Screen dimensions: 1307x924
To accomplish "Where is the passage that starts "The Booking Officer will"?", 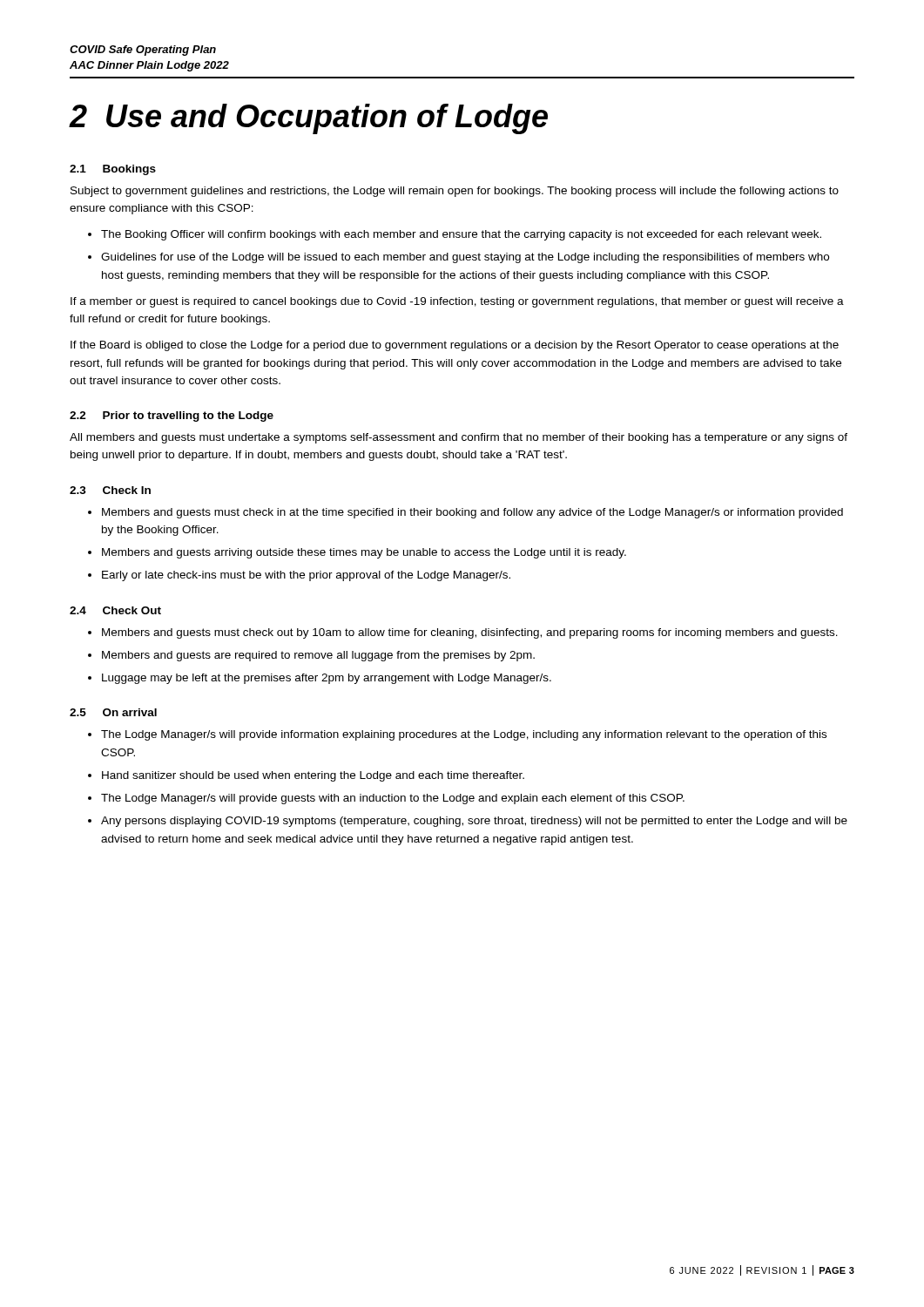I will tap(462, 234).
